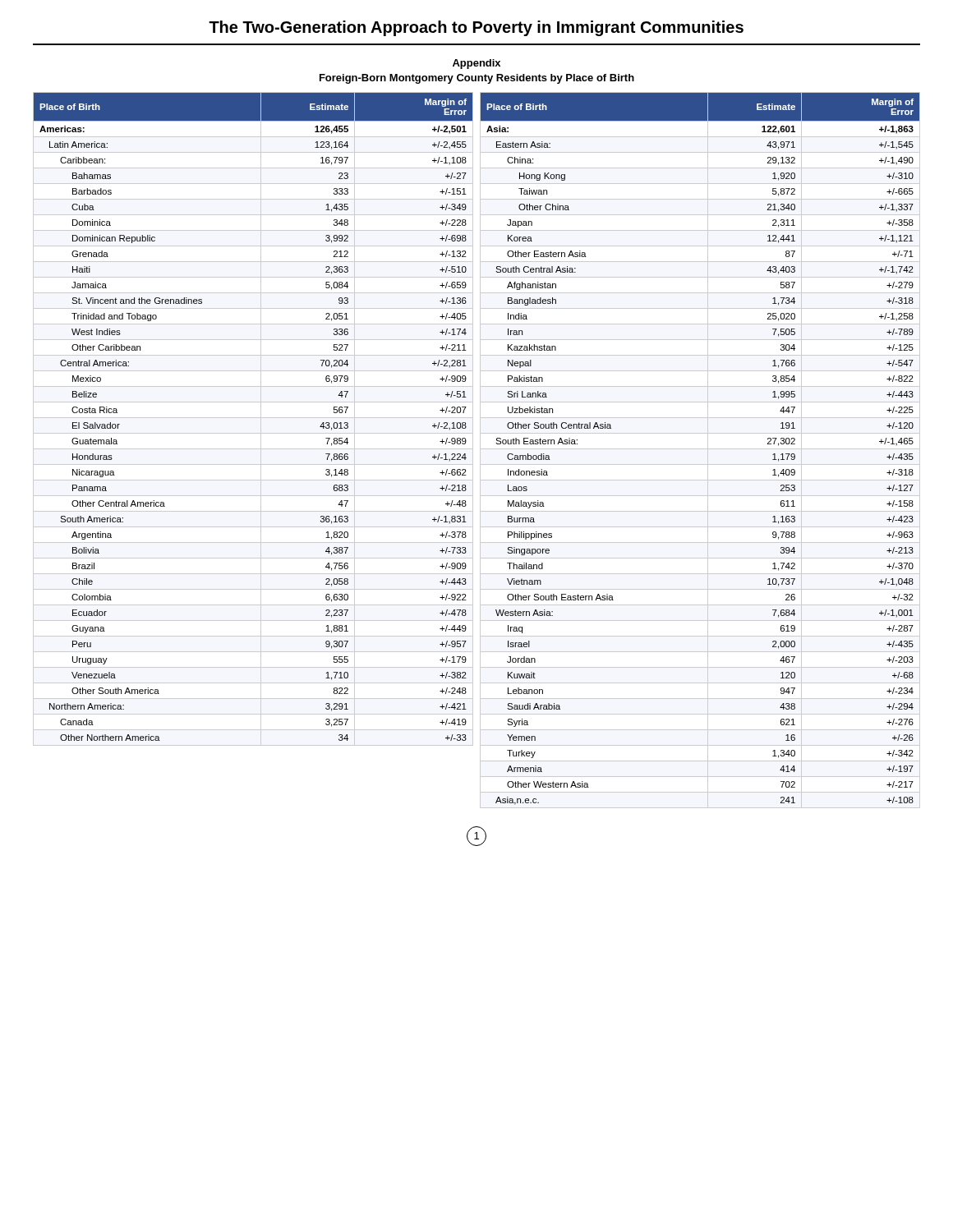Locate the table with the text "South America:"

pyautogui.click(x=253, y=419)
